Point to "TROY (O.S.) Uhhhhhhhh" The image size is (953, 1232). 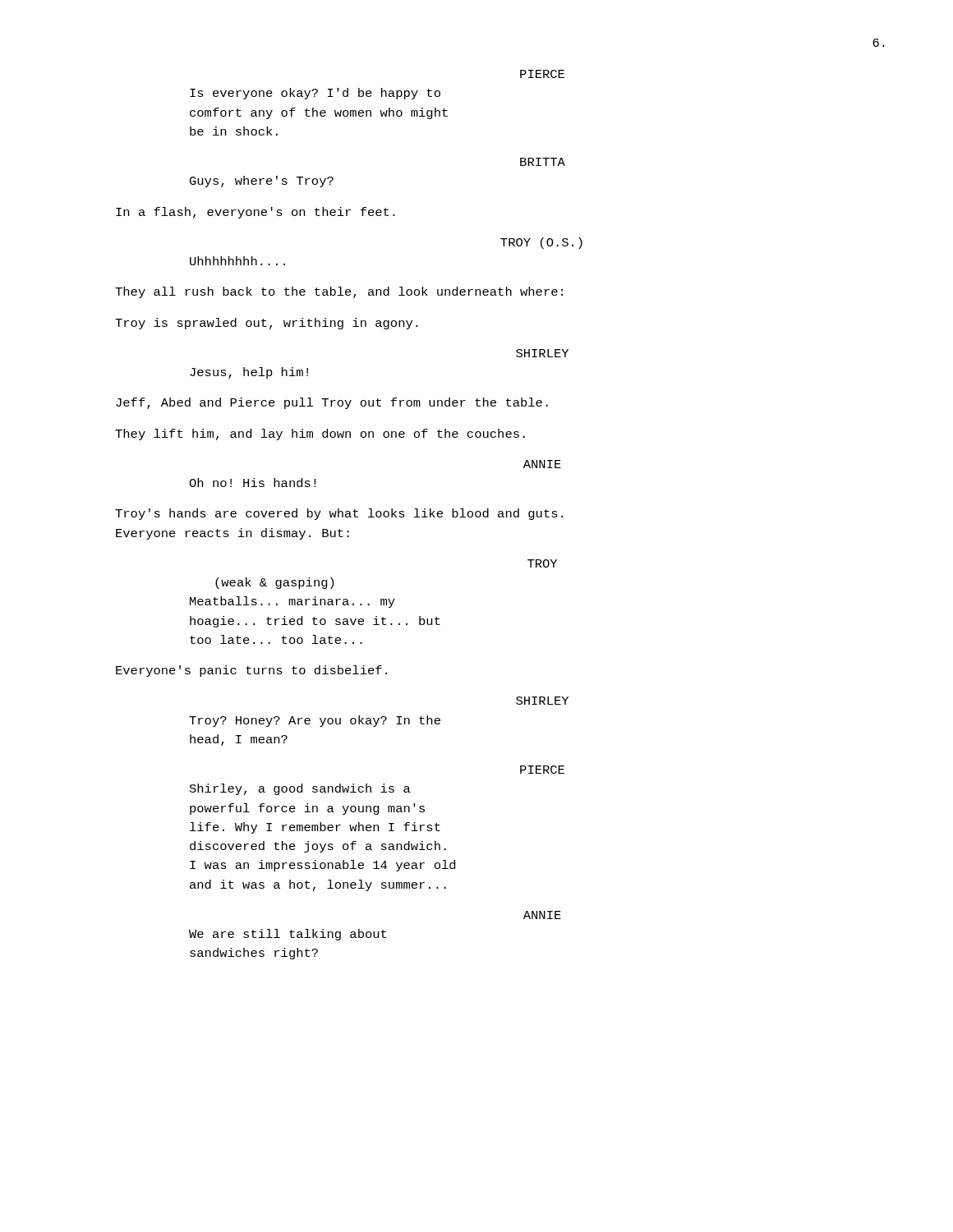(x=505, y=253)
